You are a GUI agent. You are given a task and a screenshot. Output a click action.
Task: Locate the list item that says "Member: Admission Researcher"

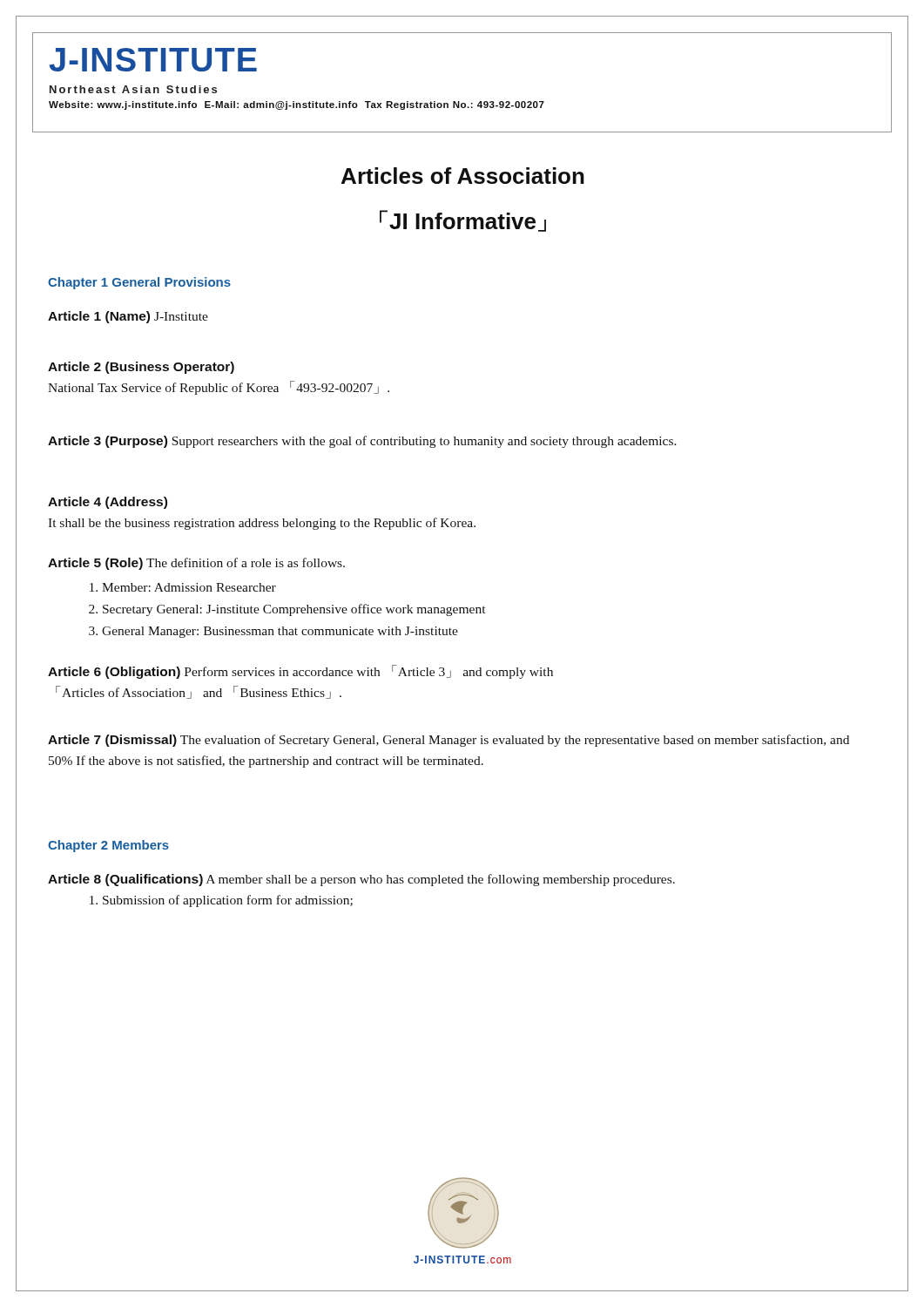pos(162,587)
